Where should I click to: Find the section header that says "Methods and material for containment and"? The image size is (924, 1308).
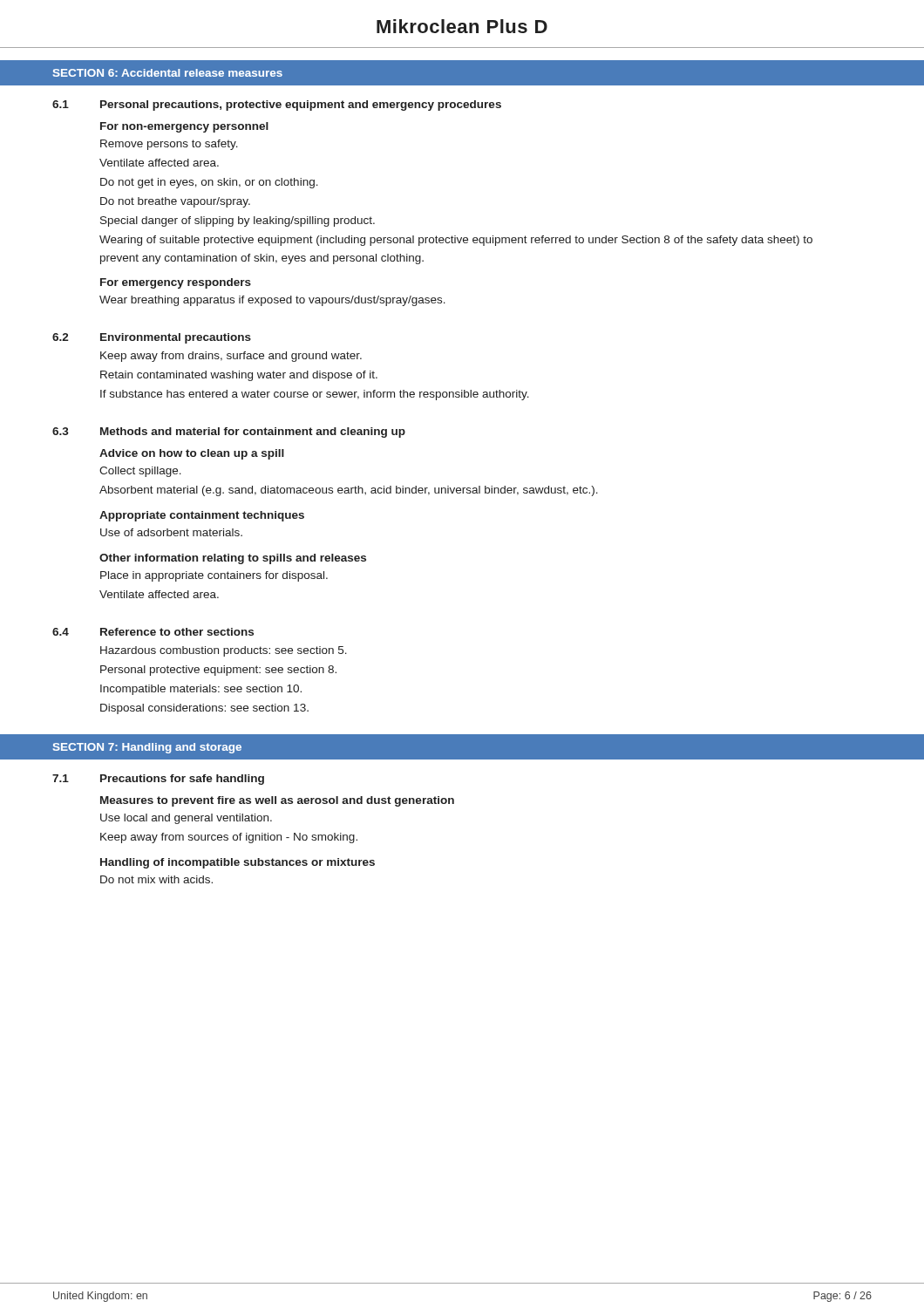(x=252, y=431)
